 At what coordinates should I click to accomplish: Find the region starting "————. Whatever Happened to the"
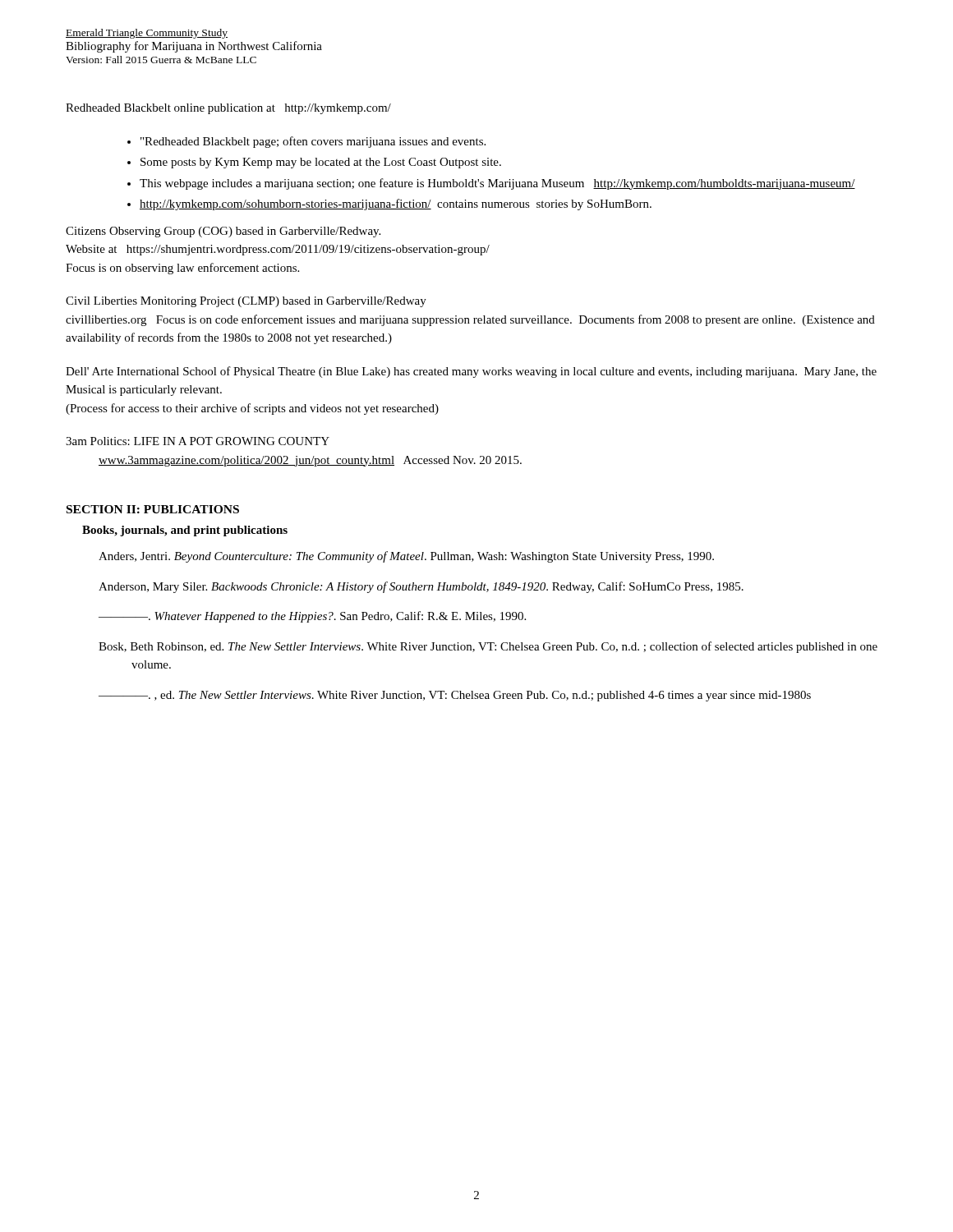tap(313, 616)
